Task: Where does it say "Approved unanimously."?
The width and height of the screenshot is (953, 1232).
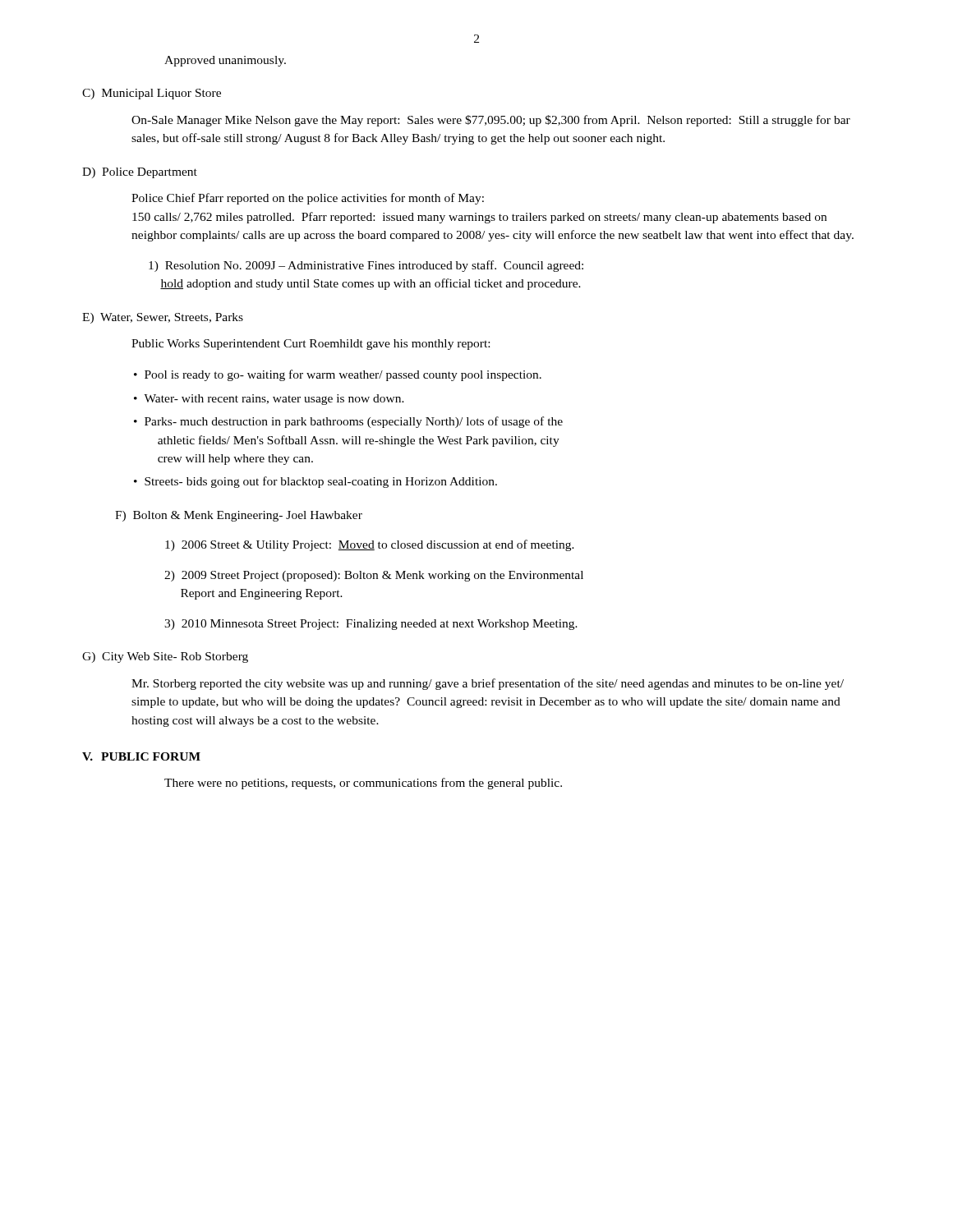Action: pyautogui.click(x=225, y=60)
